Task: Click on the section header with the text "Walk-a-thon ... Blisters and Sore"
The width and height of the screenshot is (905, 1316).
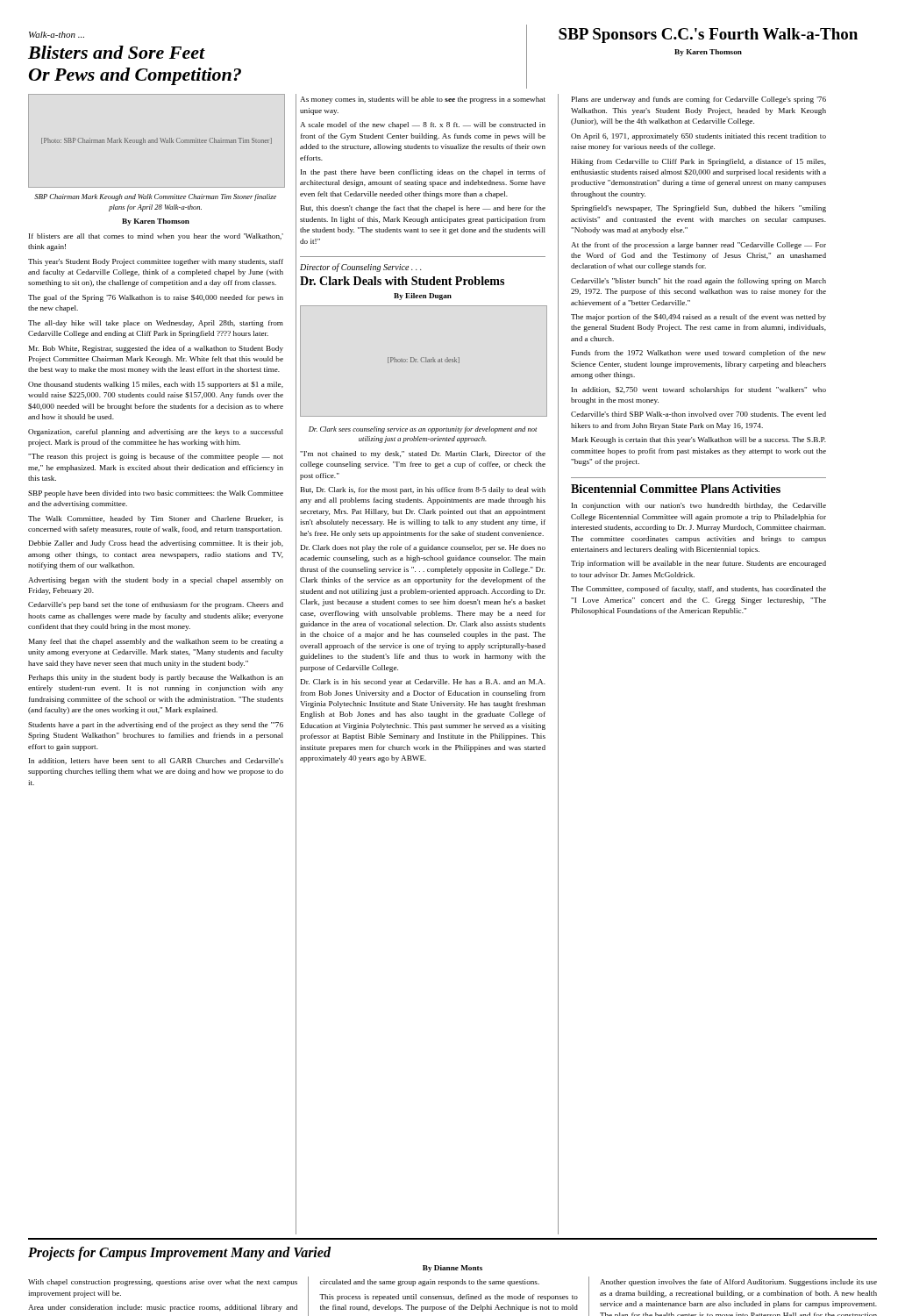Action: tap(105, 57)
